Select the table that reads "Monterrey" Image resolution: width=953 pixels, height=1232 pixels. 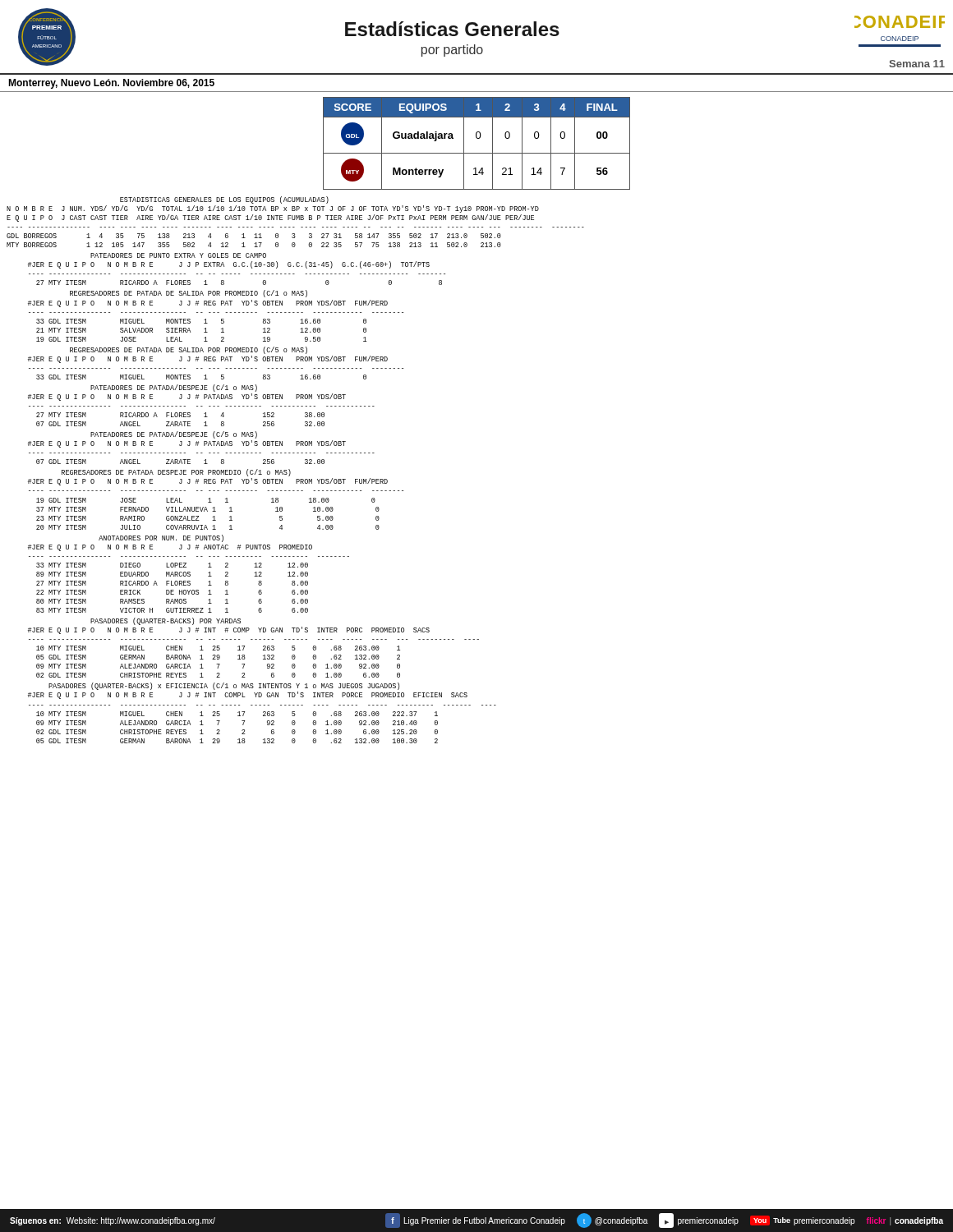pyautogui.click(x=476, y=143)
